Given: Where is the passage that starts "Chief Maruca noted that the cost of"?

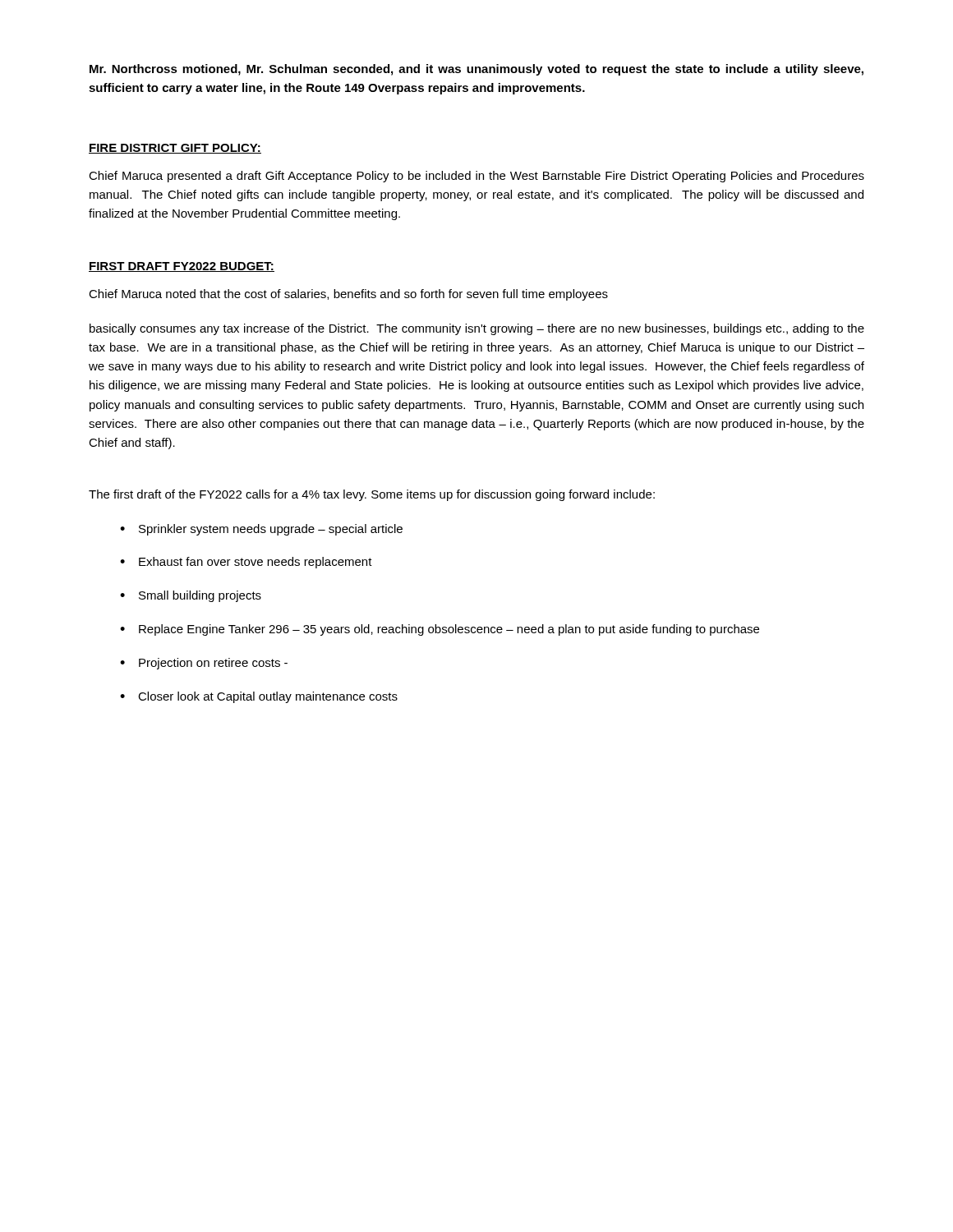Looking at the screenshot, I should (348, 294).
